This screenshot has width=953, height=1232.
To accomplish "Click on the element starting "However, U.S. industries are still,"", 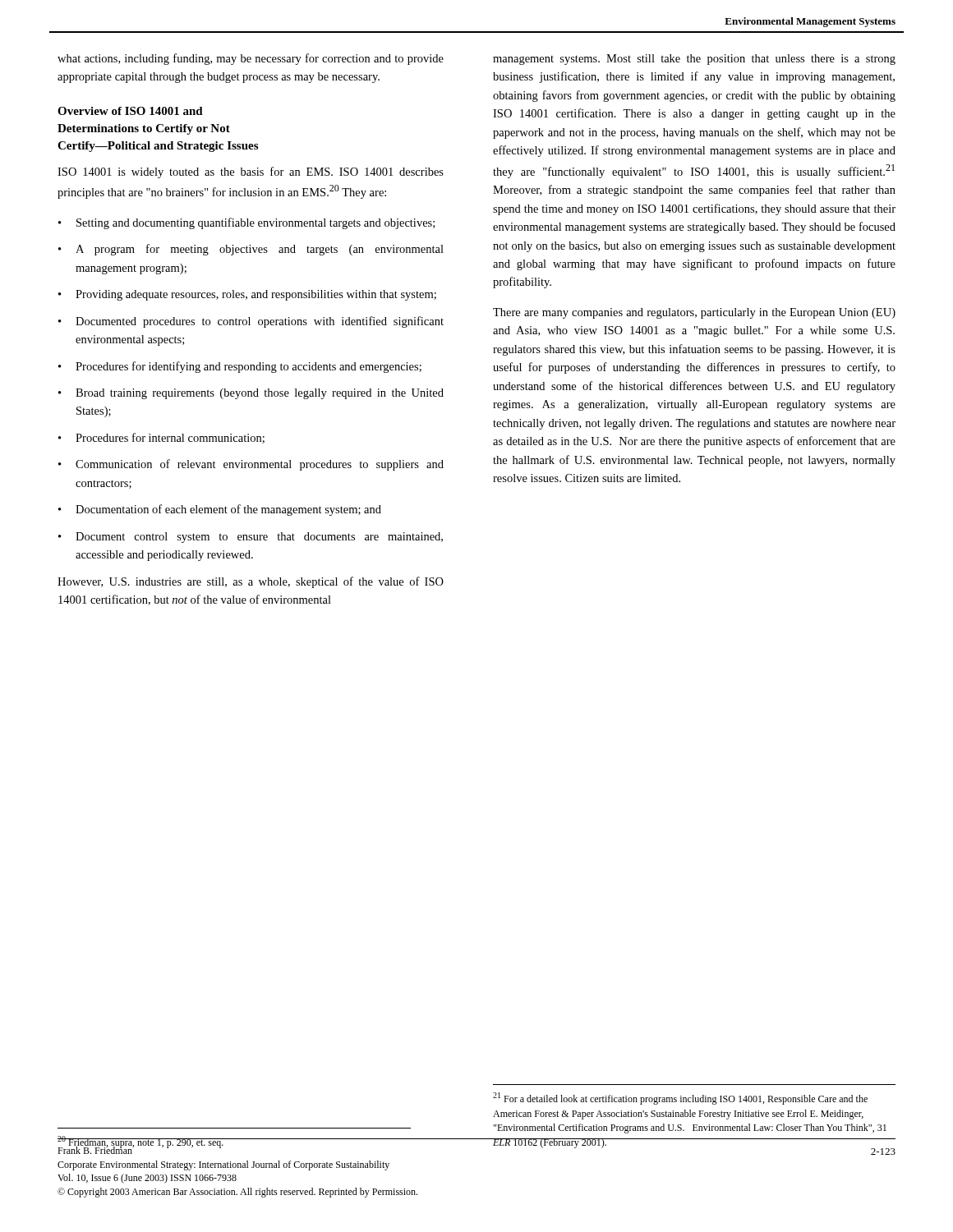I will click(x=251, y=590).
